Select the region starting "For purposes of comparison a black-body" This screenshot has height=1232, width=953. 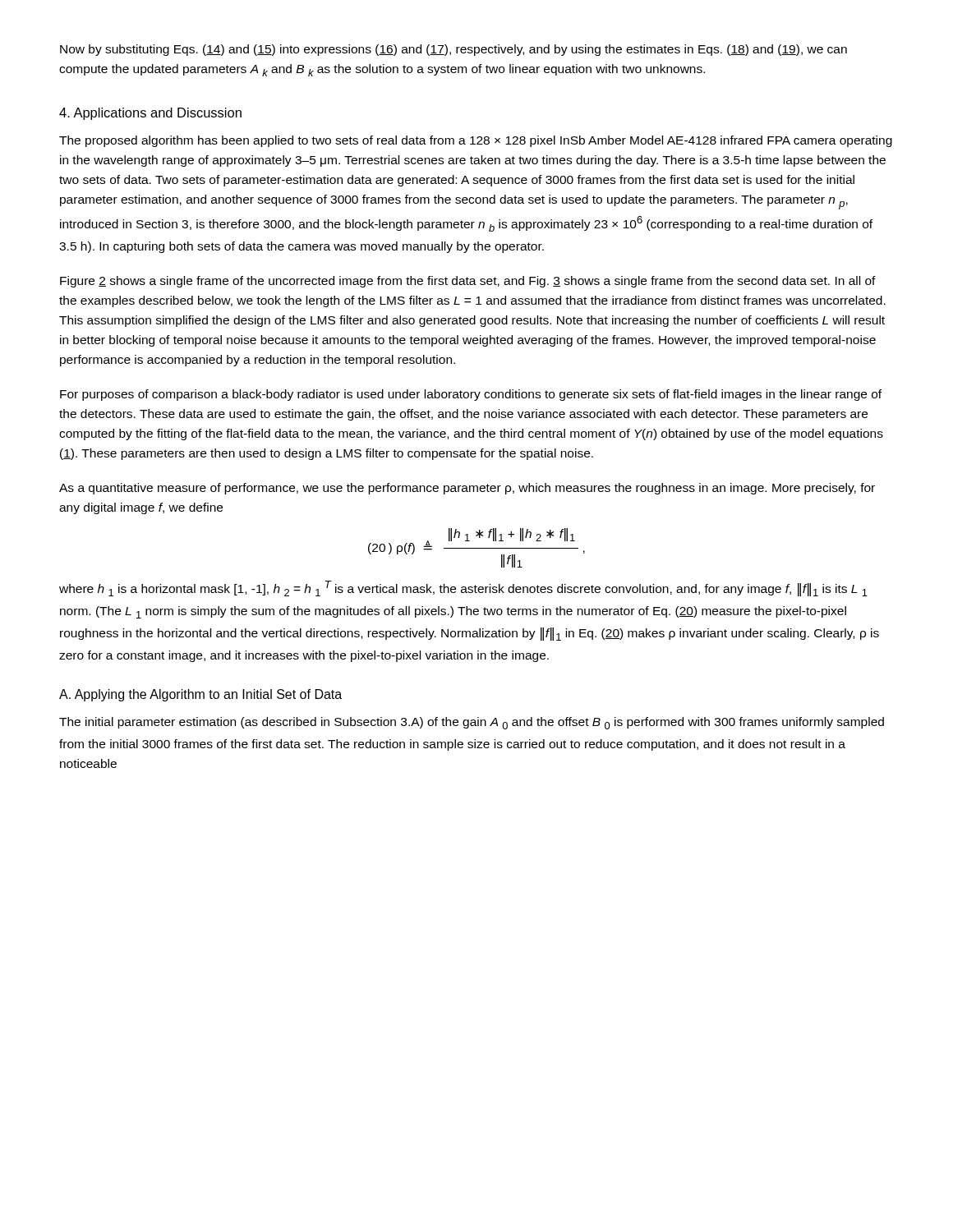(x=471, y=424)
